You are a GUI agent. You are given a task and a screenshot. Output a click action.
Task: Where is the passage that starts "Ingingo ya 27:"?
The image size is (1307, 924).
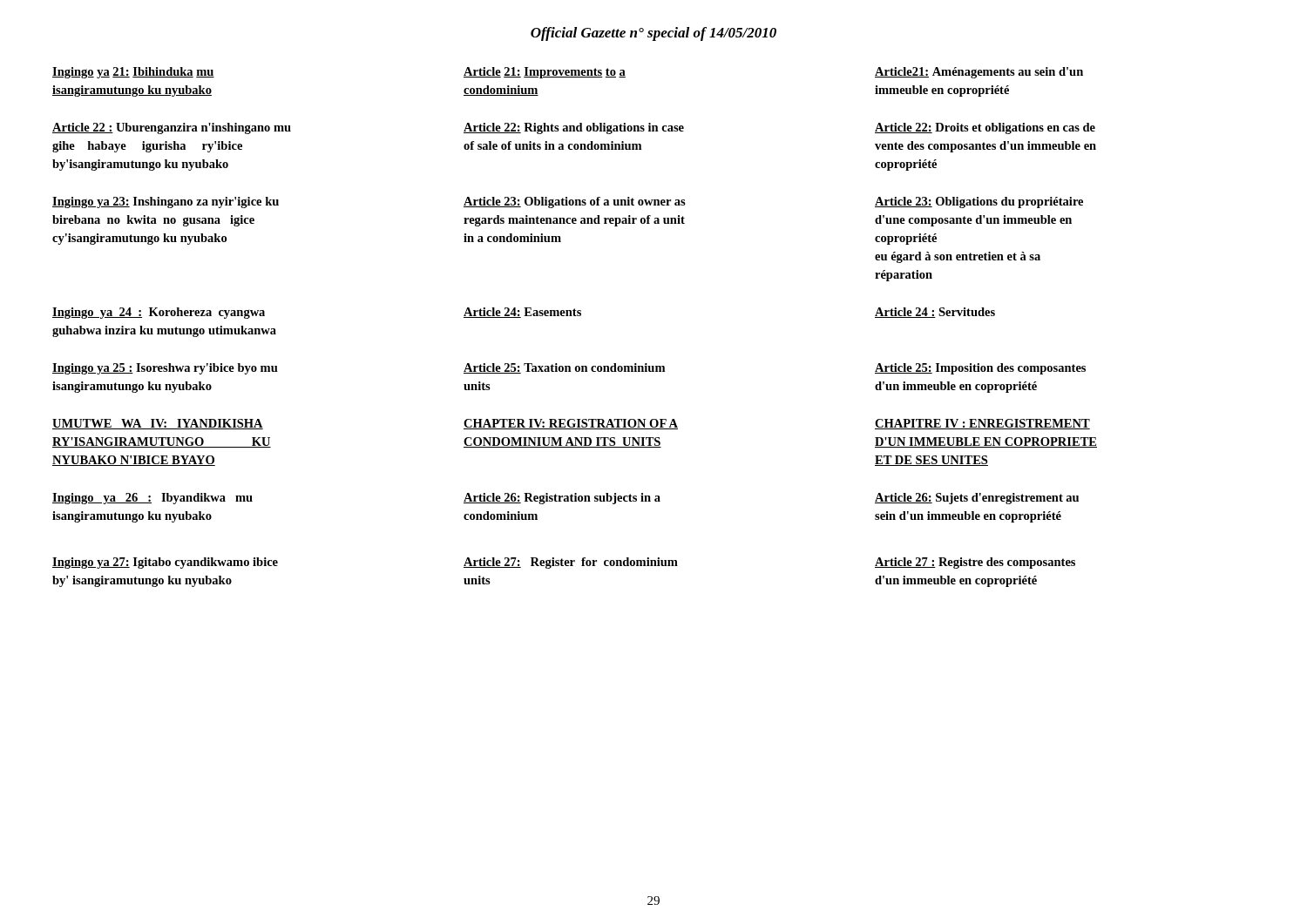[x=654, y=572]
